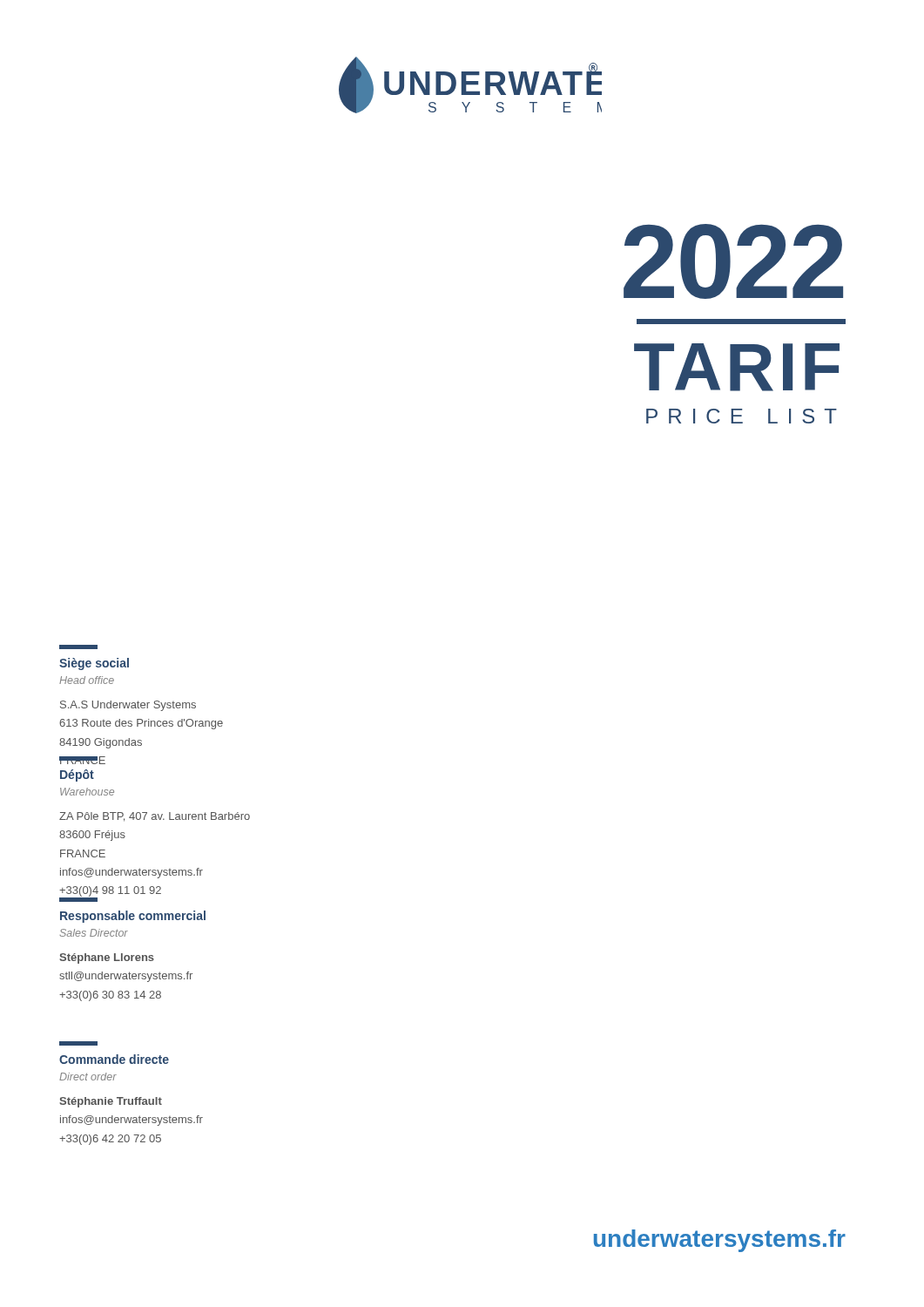Image resolution: width=924 pixels, height=1307 pixels.
Task: Click on the logo
Action: click(x=462, y=89)
